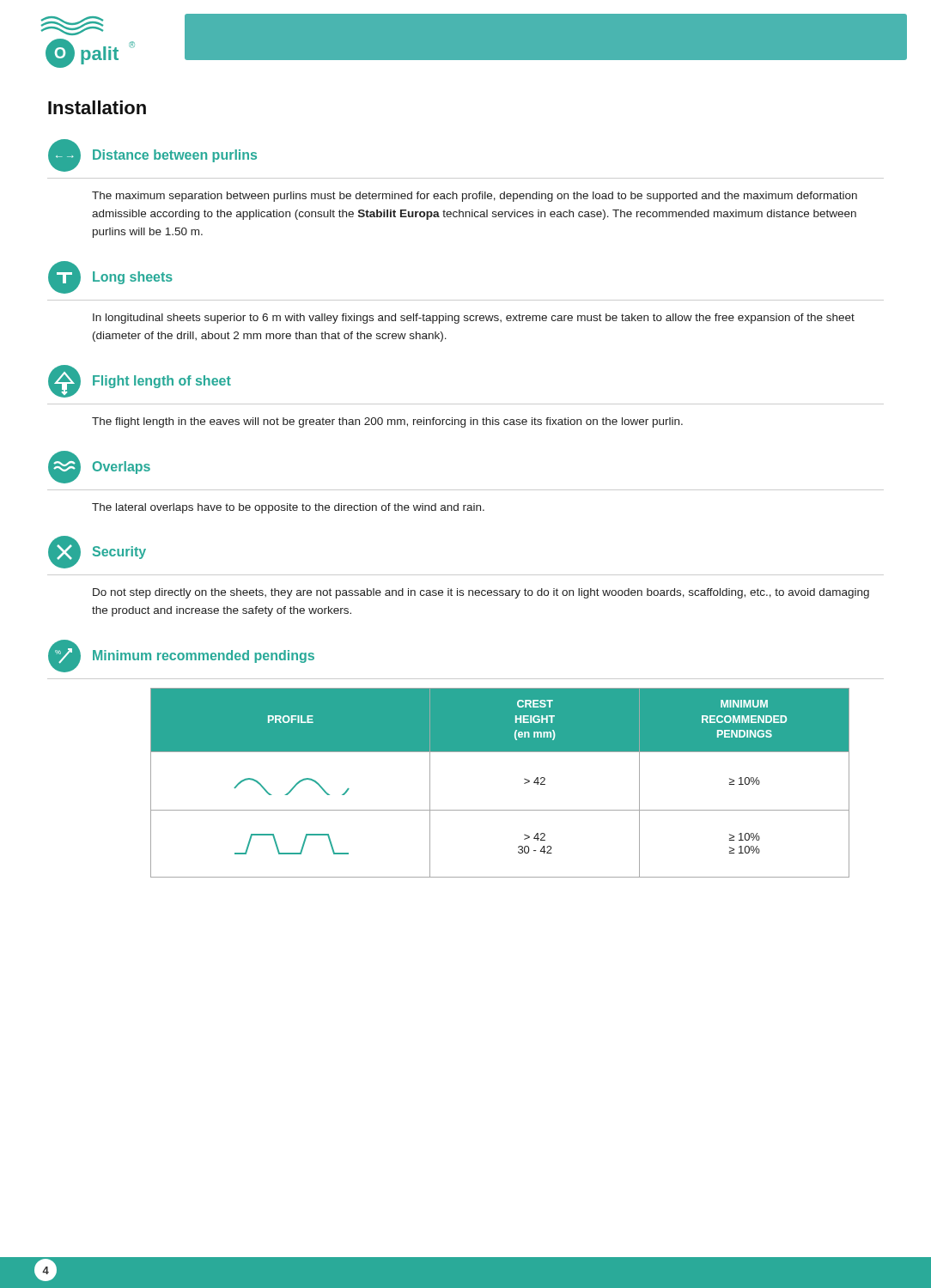Point to the element starting "In longitudinal sheets superior to 6 m"
The width and height of the screenshot is (931, 1288).
click(473, 326)
